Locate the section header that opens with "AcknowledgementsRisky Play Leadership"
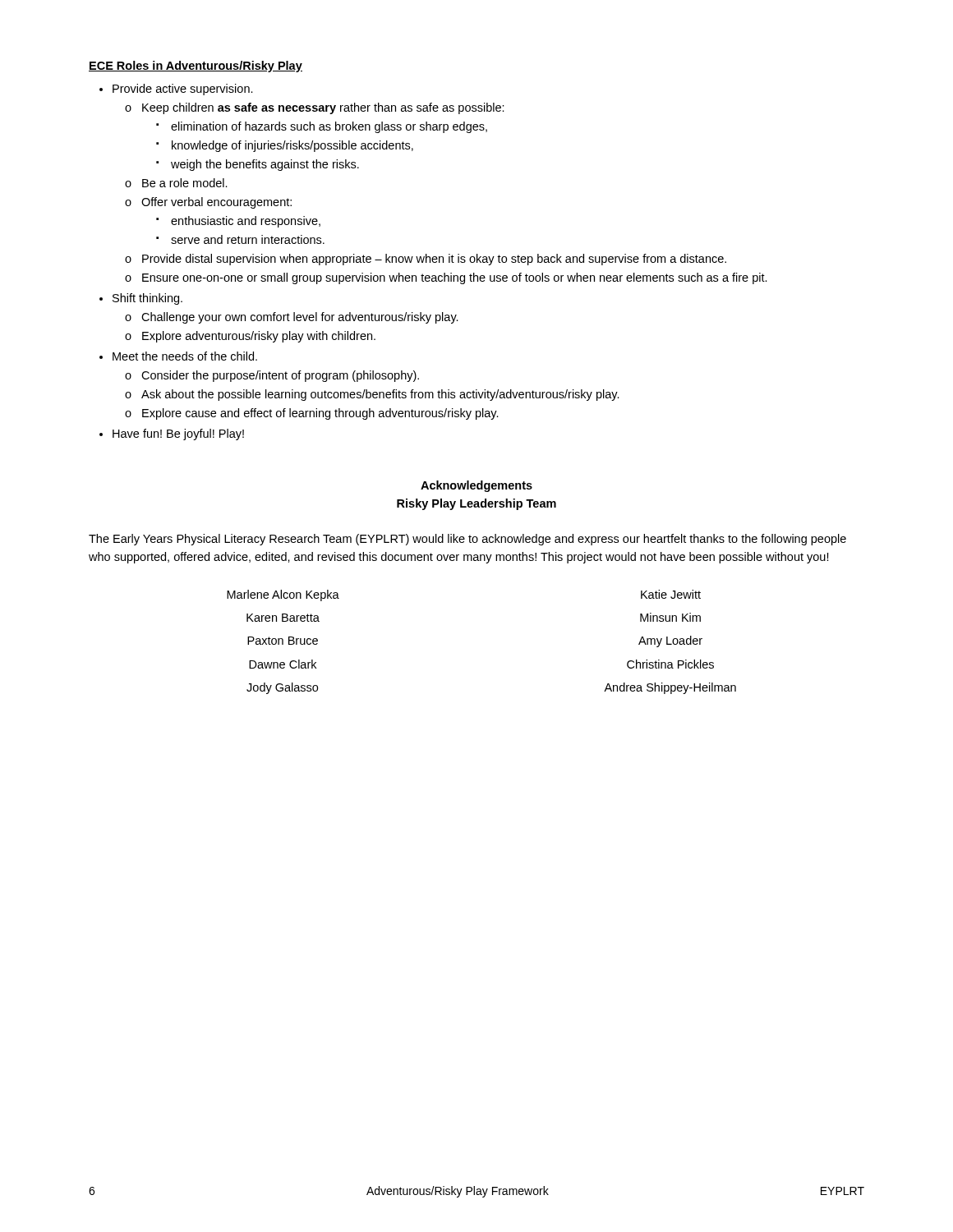 [x=476, y=495]
